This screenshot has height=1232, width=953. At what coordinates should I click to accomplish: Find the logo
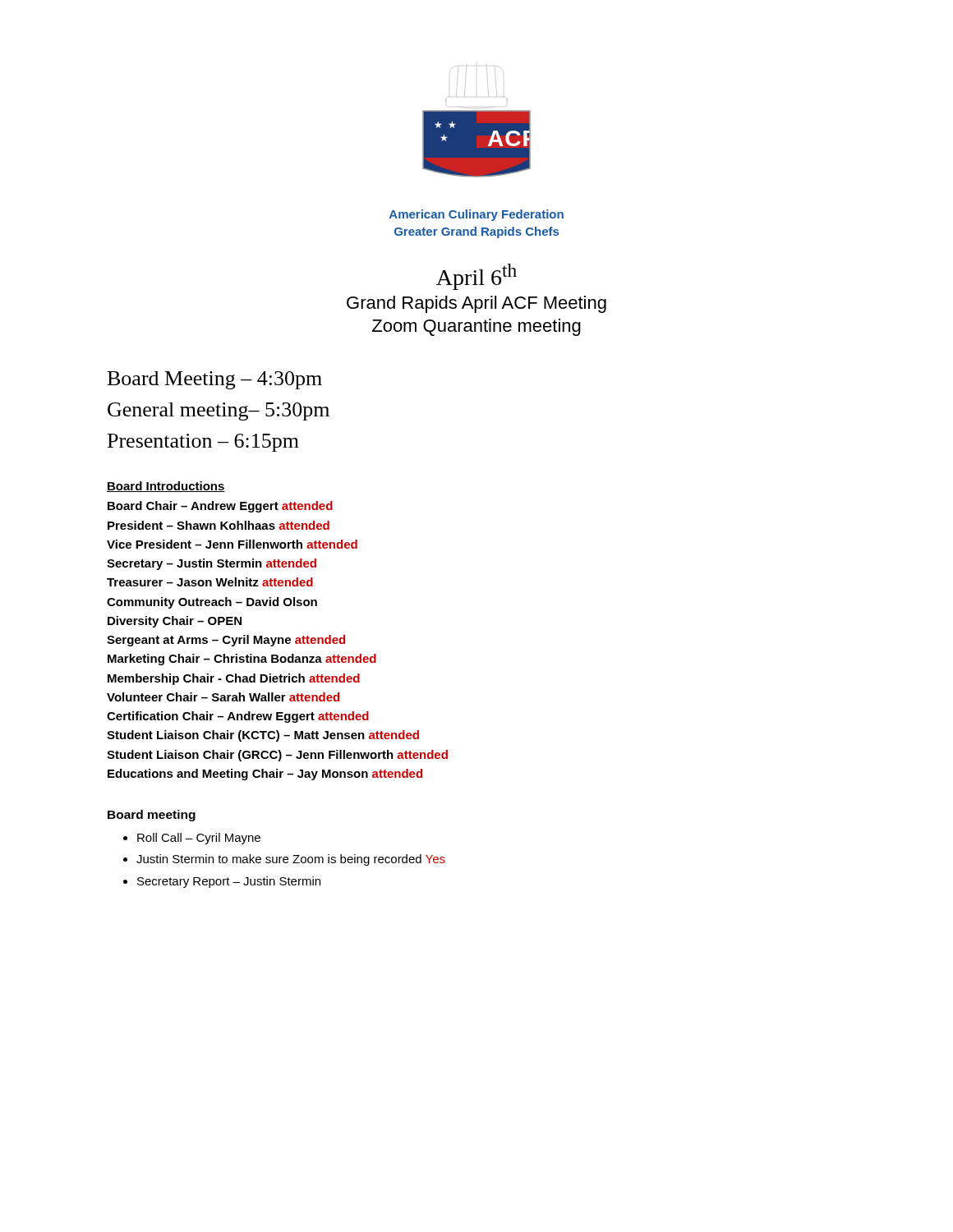point(476,125)
